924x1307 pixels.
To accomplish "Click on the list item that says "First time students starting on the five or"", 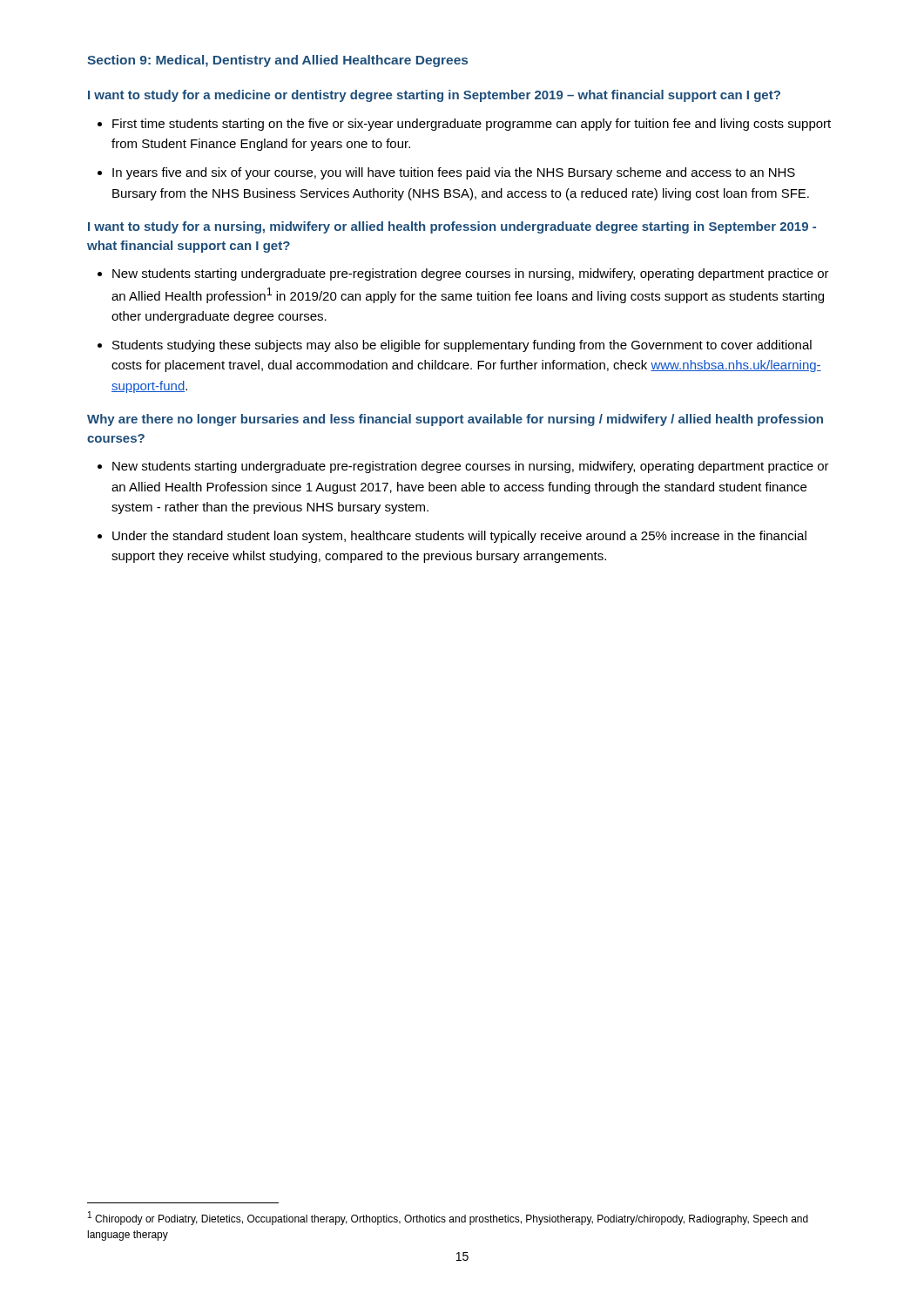I will [x=462, y=158].
